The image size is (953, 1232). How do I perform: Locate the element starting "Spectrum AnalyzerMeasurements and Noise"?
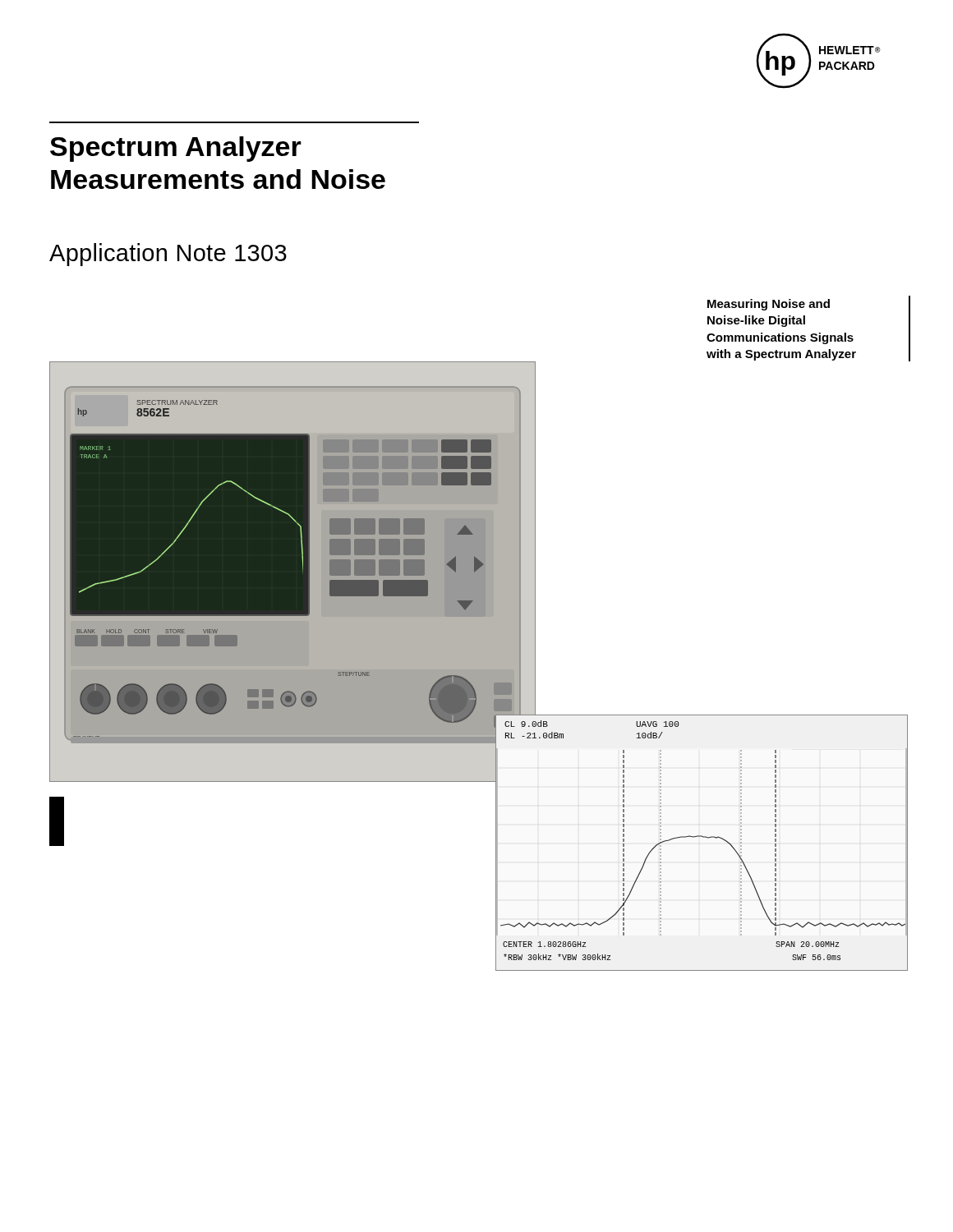coord(222,163)
